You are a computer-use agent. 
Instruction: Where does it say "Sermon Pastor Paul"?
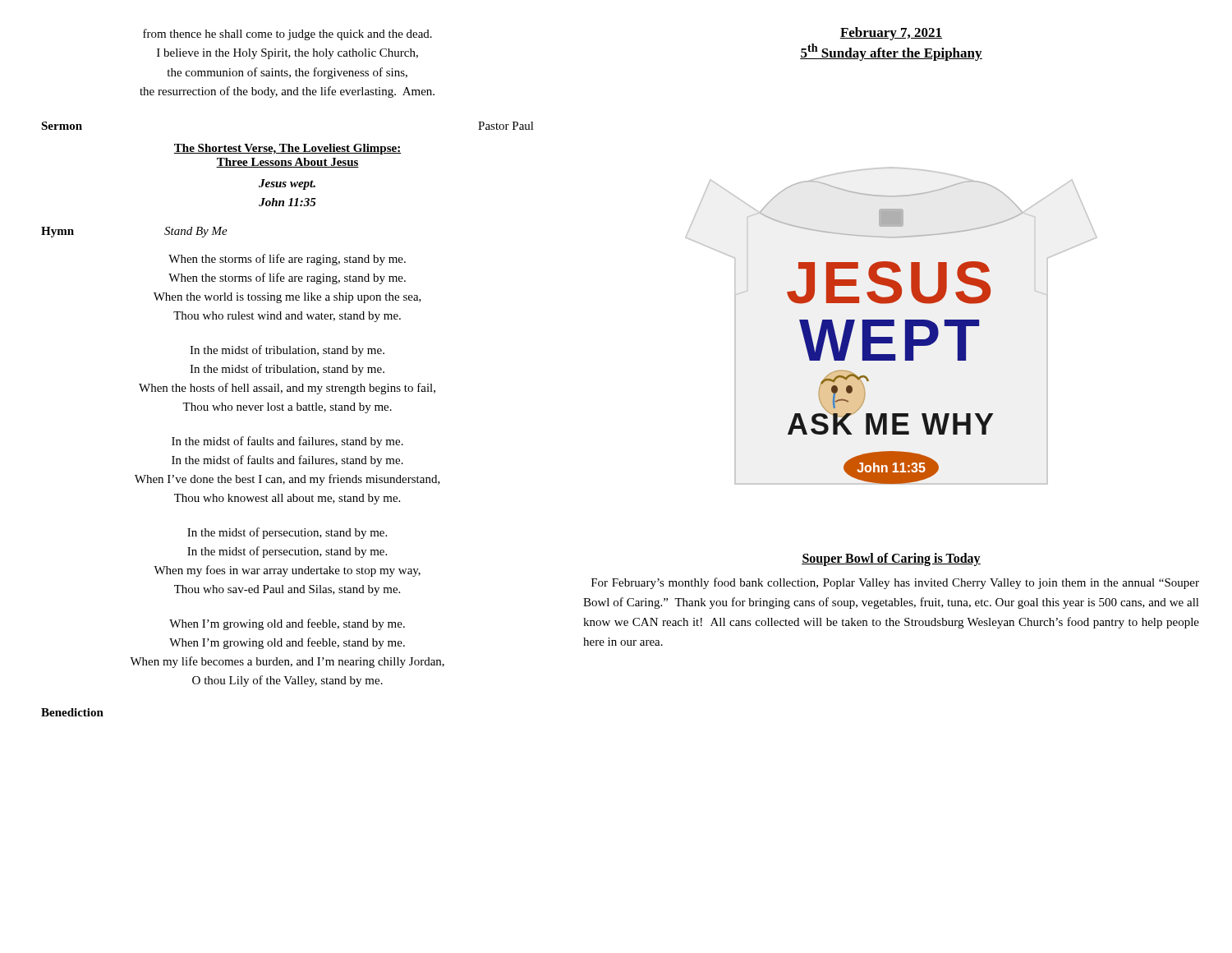click(x=55, y=125)
